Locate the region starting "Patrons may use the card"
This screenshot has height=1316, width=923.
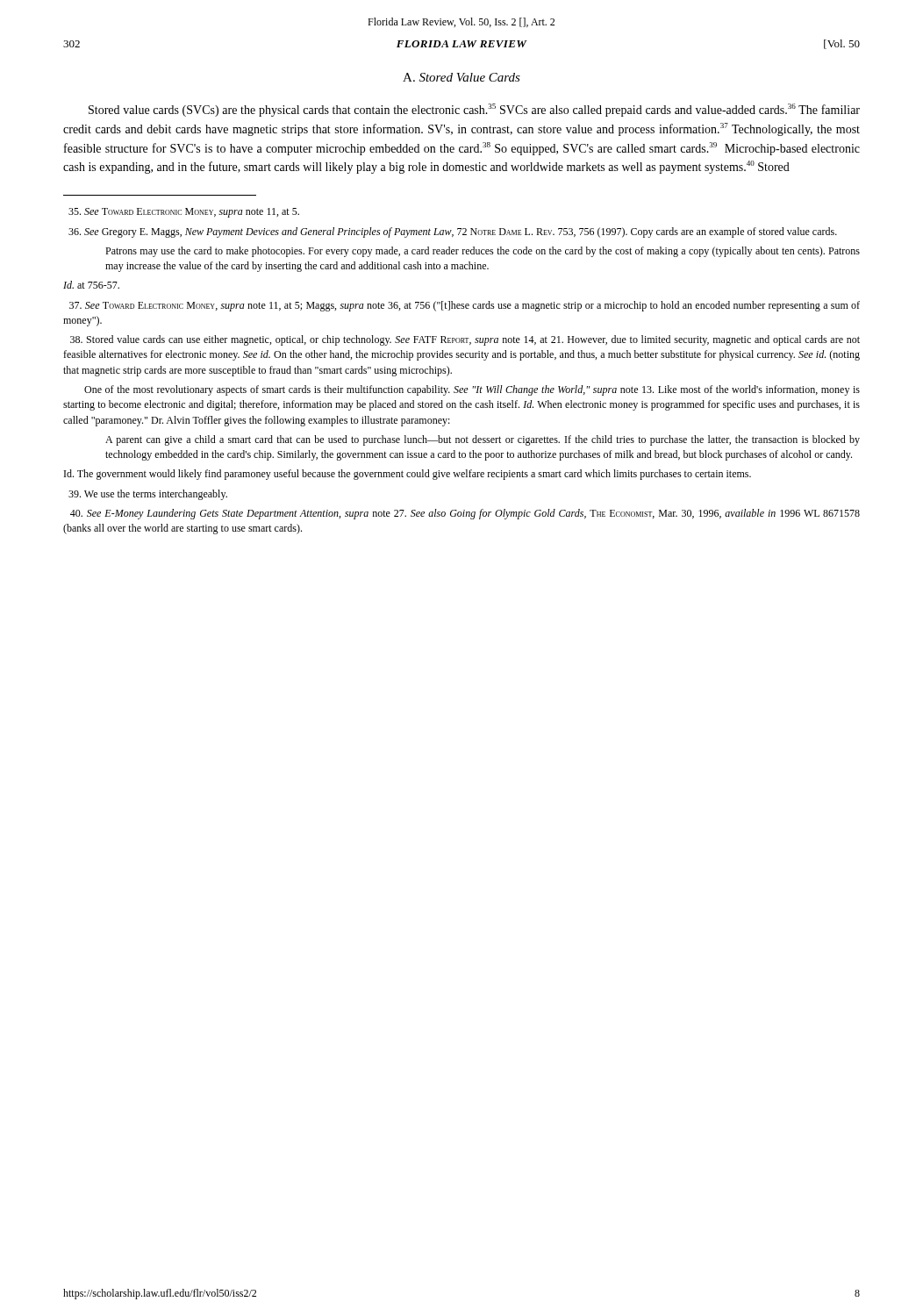pyautogui.click(x=483, y=258)
